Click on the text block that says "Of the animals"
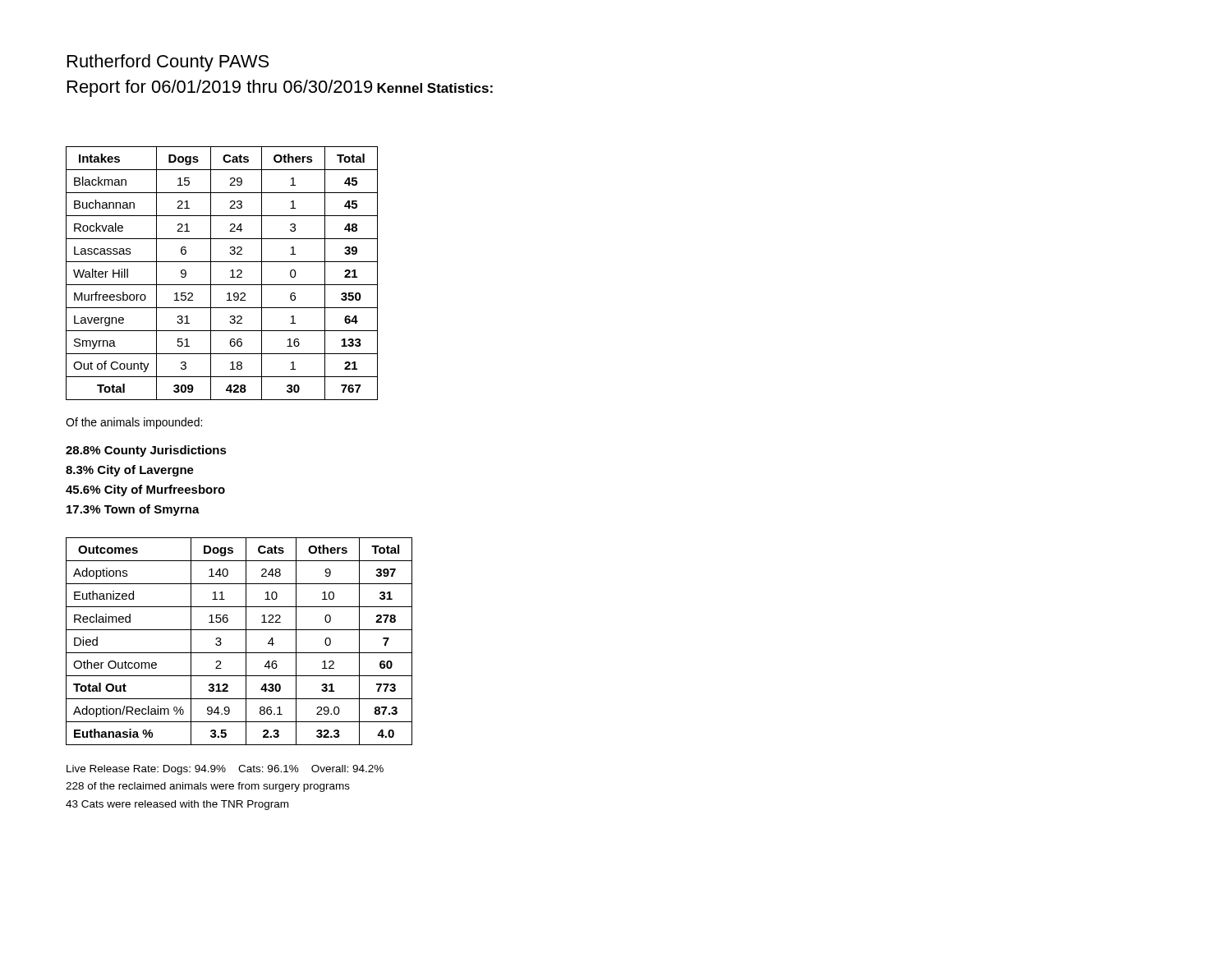 134,422
